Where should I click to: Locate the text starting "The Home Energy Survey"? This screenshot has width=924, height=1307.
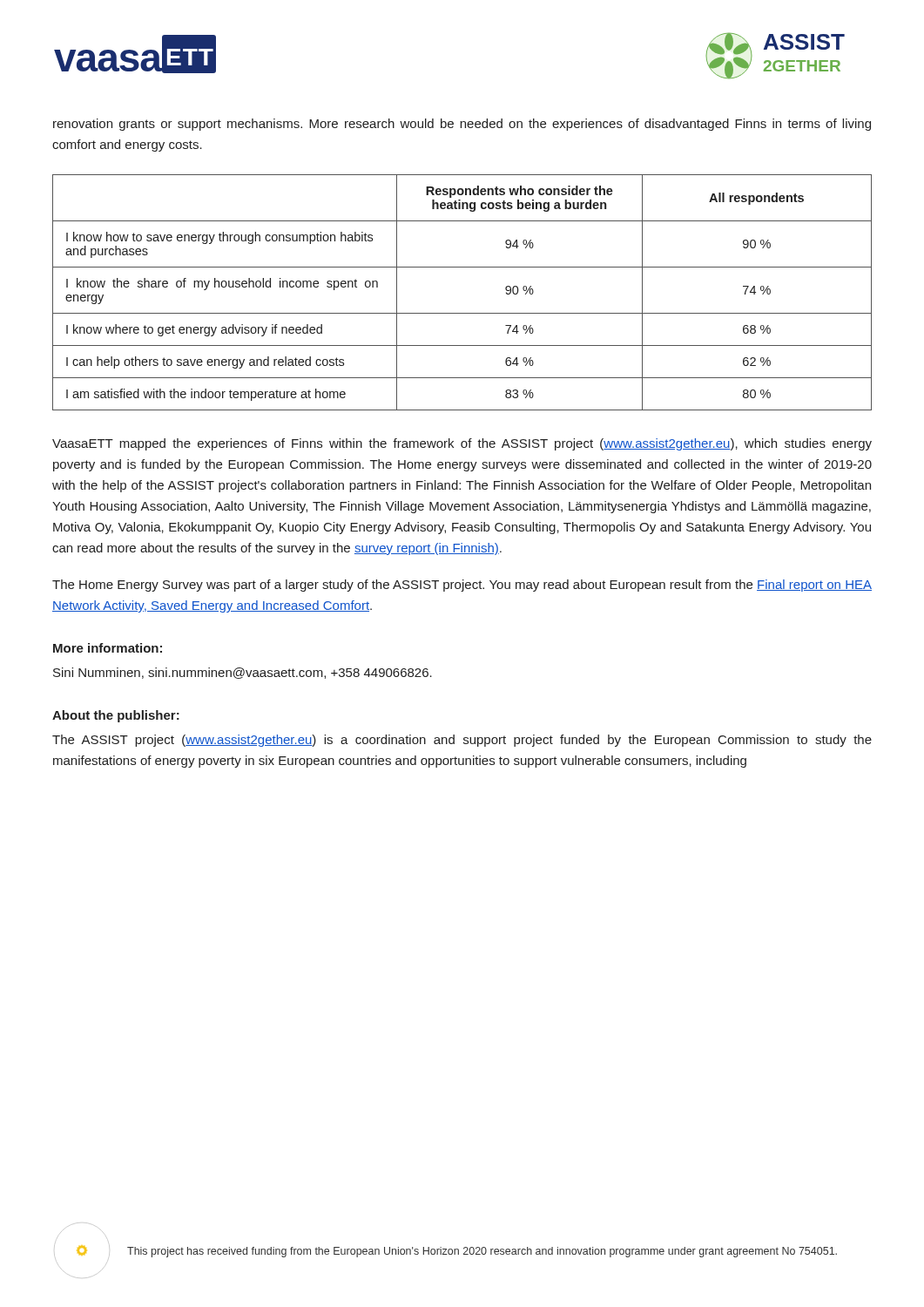point(462,595)
